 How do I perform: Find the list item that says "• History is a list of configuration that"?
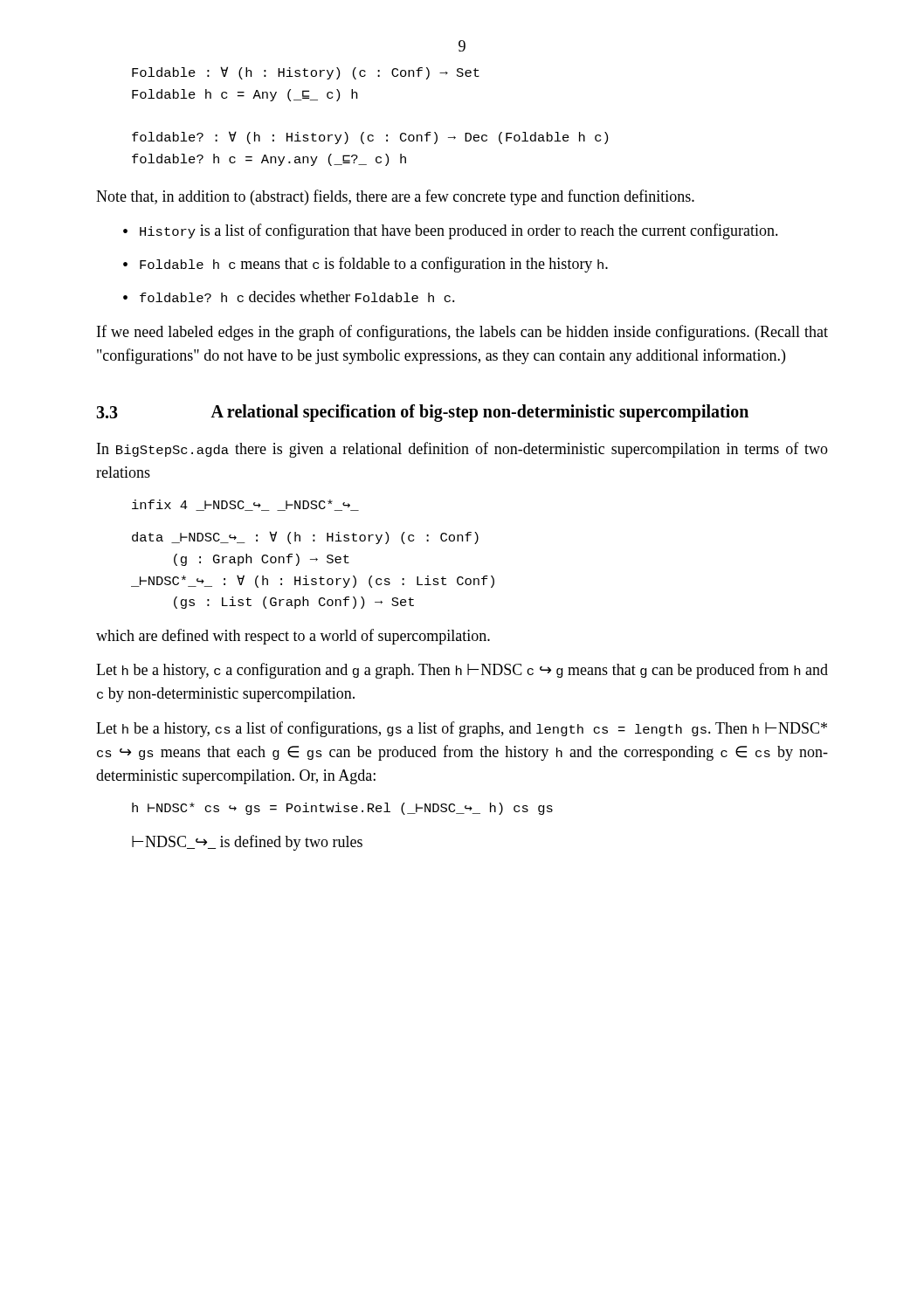(x=475, y=231)
